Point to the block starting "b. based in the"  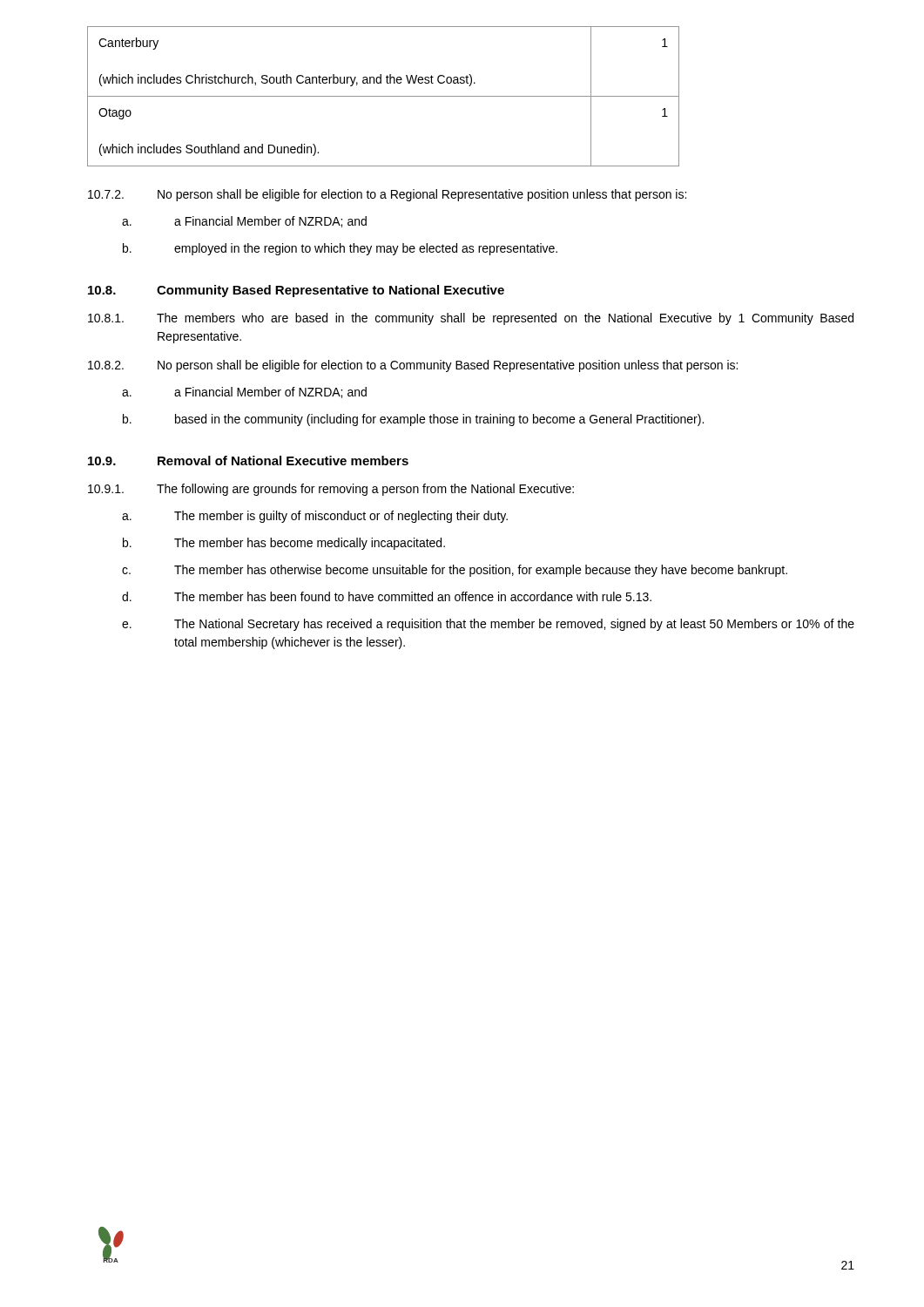pyautogui.click(x=471, y=420)
